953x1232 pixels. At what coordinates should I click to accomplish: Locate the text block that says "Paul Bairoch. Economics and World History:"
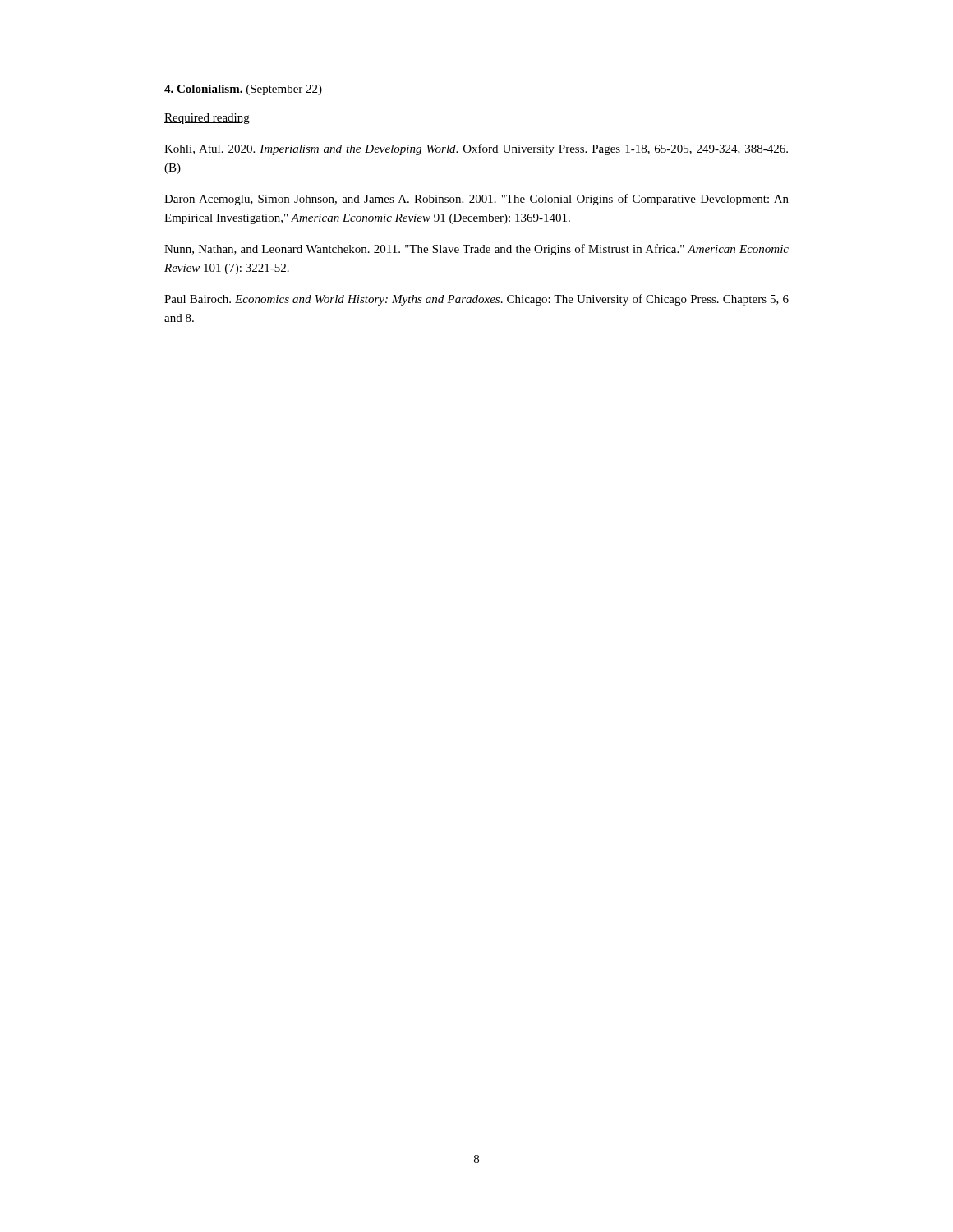click(476, 308)
